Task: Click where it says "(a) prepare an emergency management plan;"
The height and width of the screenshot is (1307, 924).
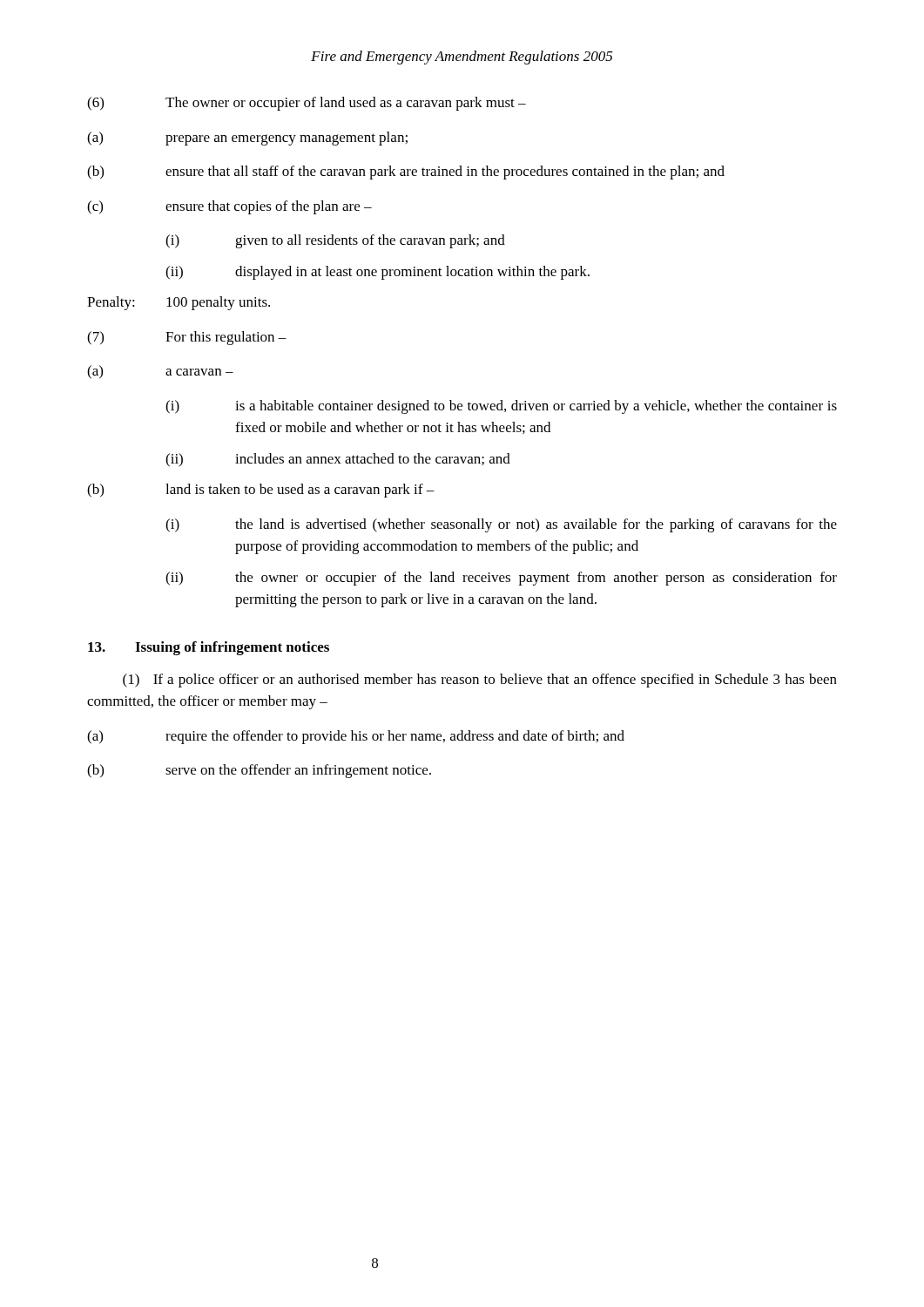Action: [x=247, y=139]
